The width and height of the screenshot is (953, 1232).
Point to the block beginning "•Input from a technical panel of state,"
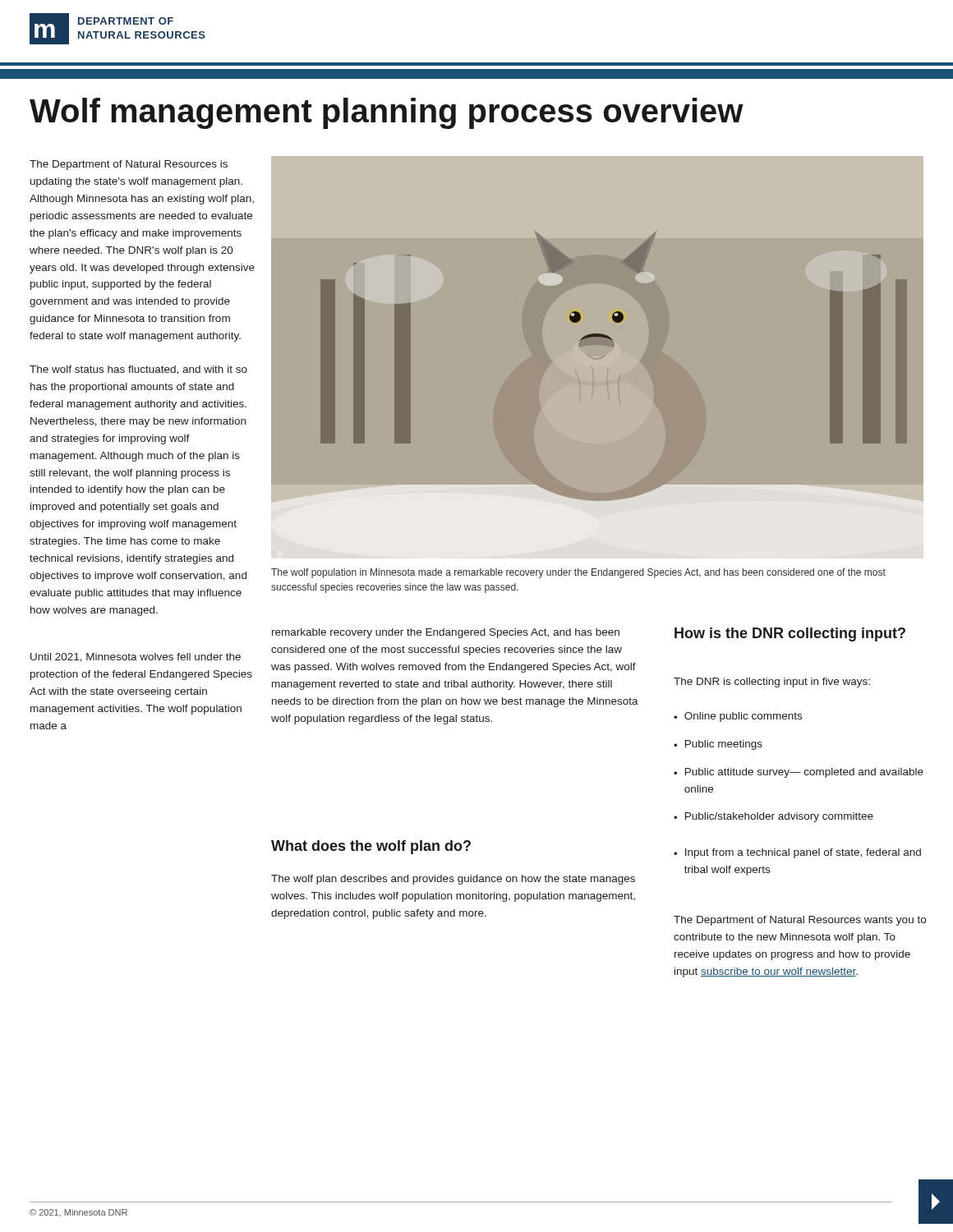[x=803, y=861]
